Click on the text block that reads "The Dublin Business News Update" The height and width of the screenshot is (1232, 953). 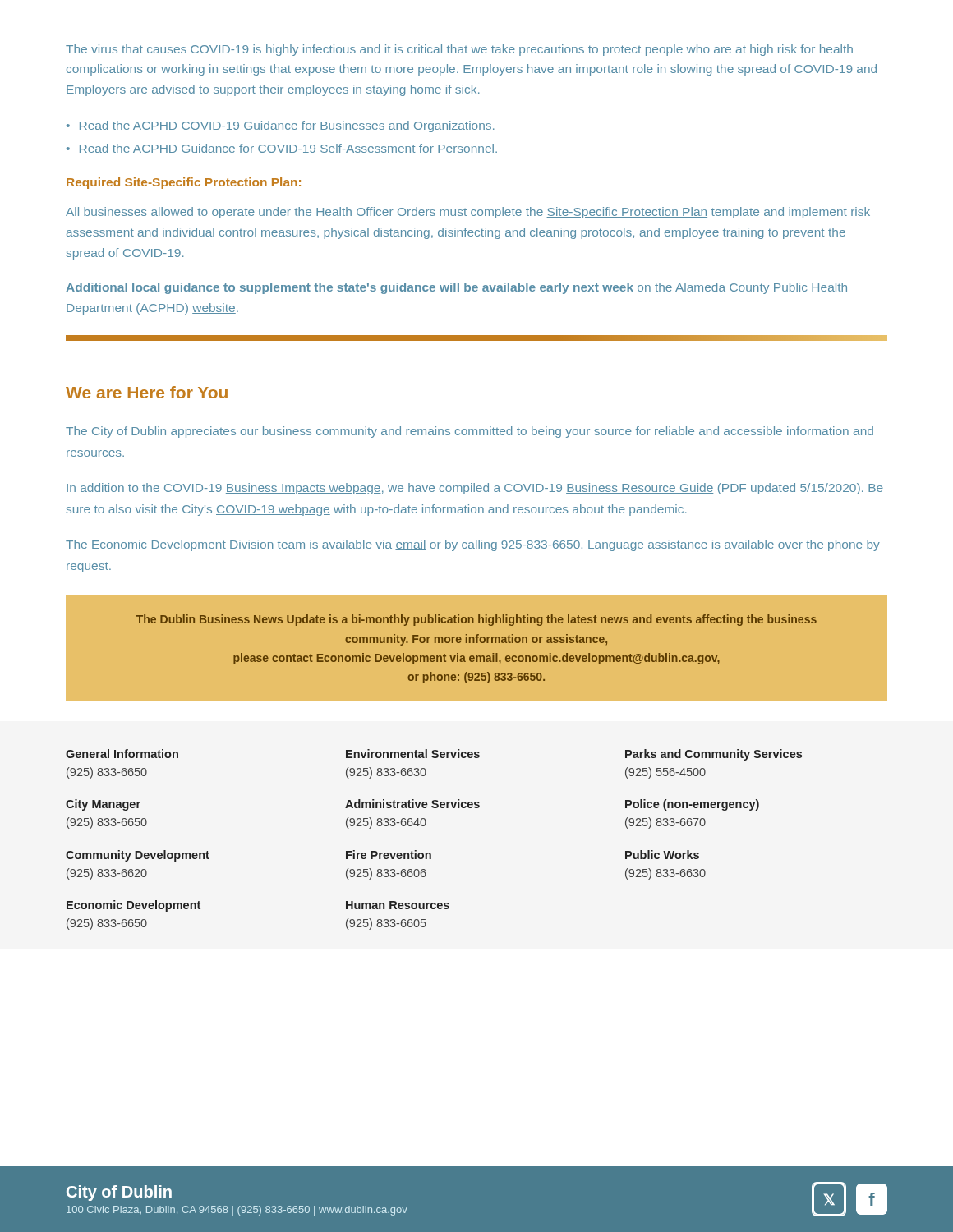pyautogui.click(x=476, y=649)
